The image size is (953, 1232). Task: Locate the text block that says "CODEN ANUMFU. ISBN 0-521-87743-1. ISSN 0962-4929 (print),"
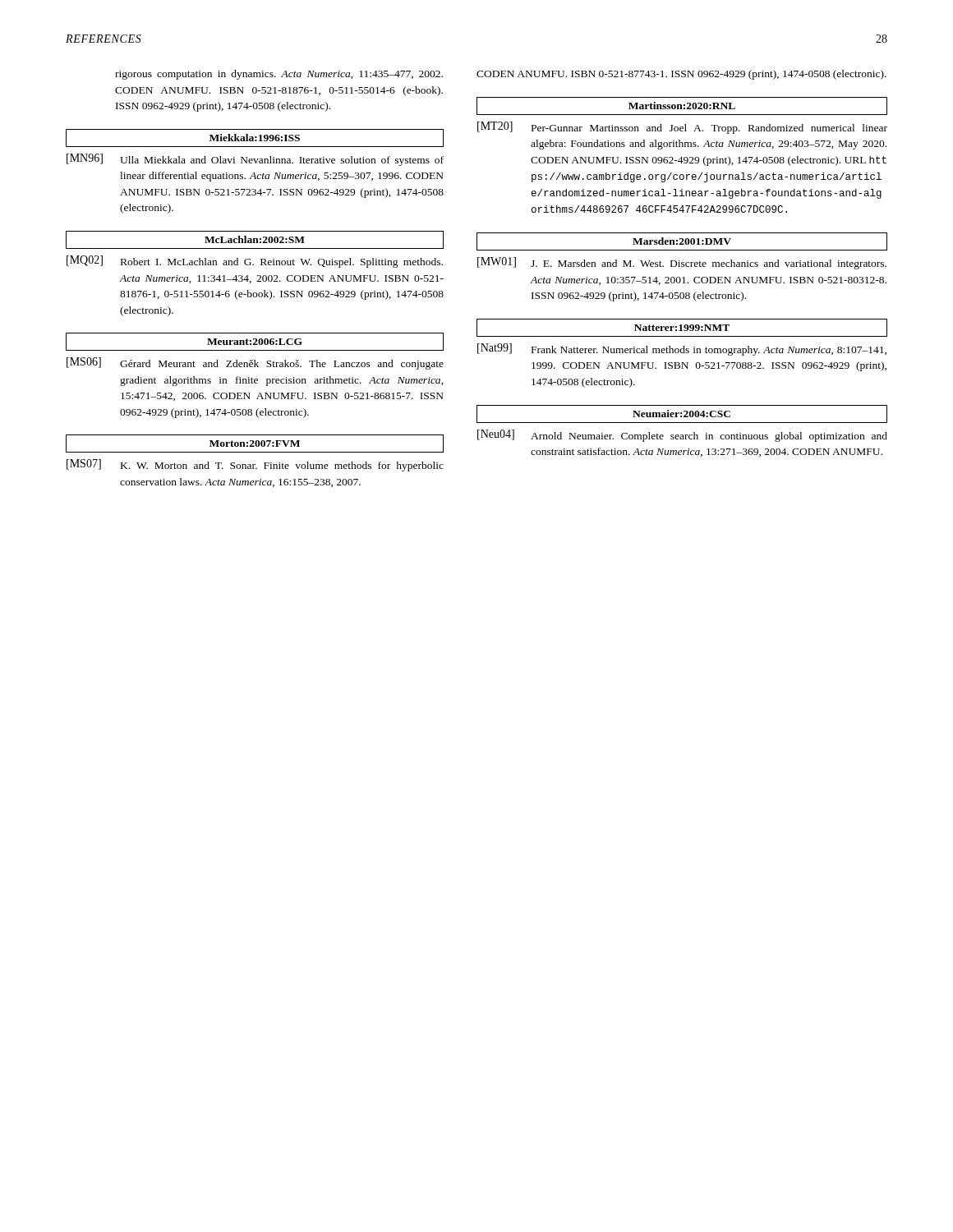[682, 74]
